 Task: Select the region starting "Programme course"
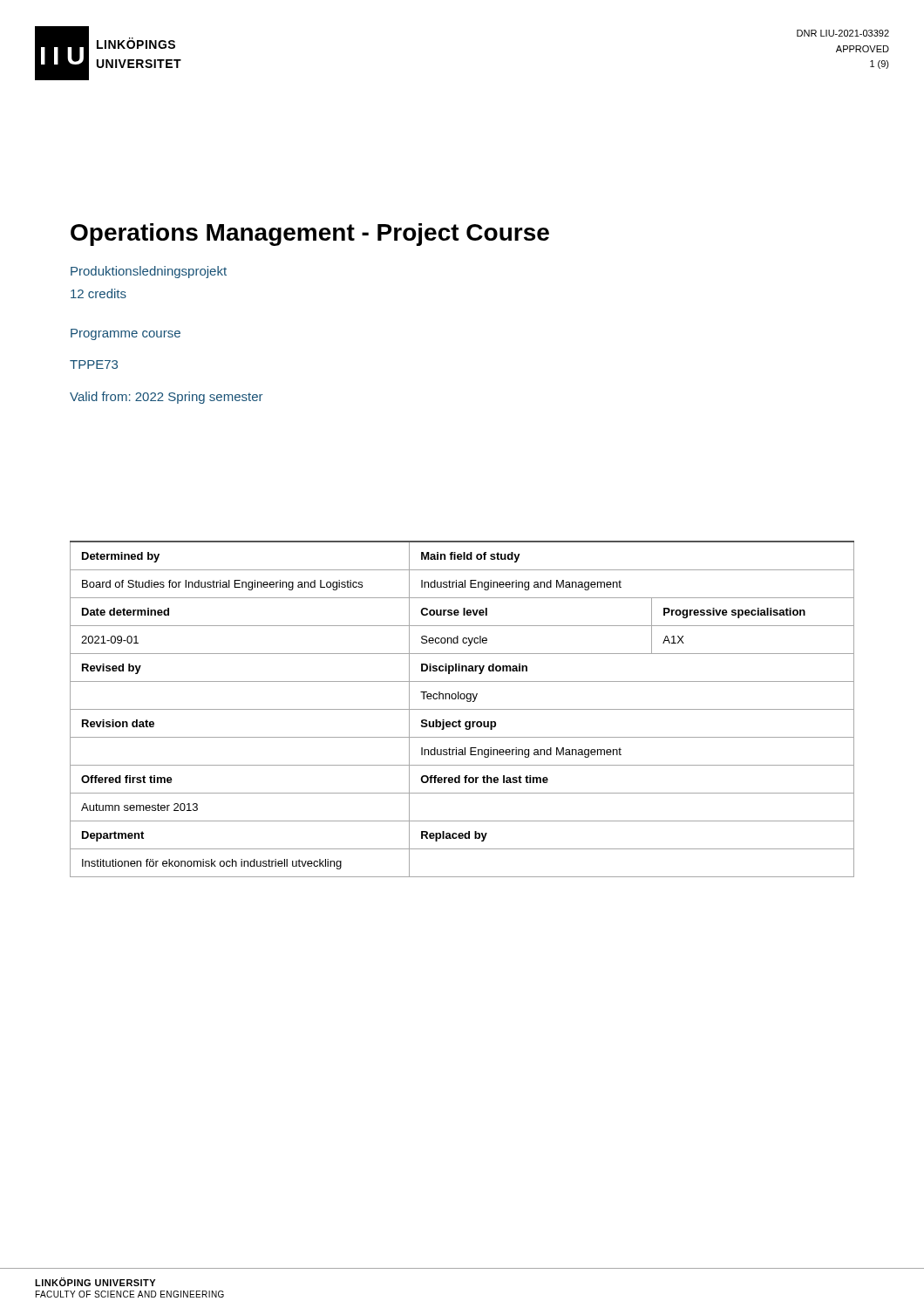126,334
